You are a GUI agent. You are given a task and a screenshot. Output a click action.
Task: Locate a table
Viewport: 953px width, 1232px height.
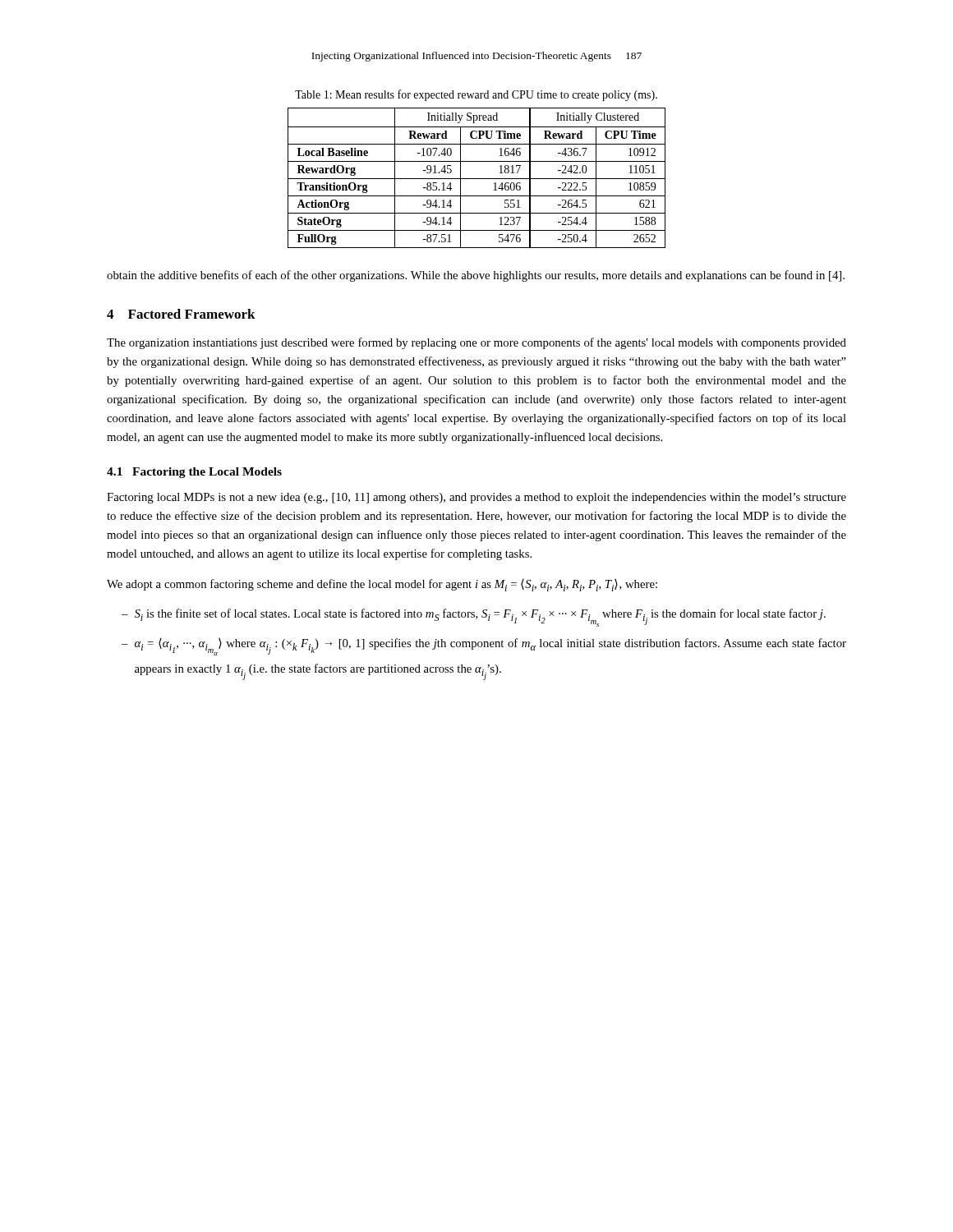(476, 178)
